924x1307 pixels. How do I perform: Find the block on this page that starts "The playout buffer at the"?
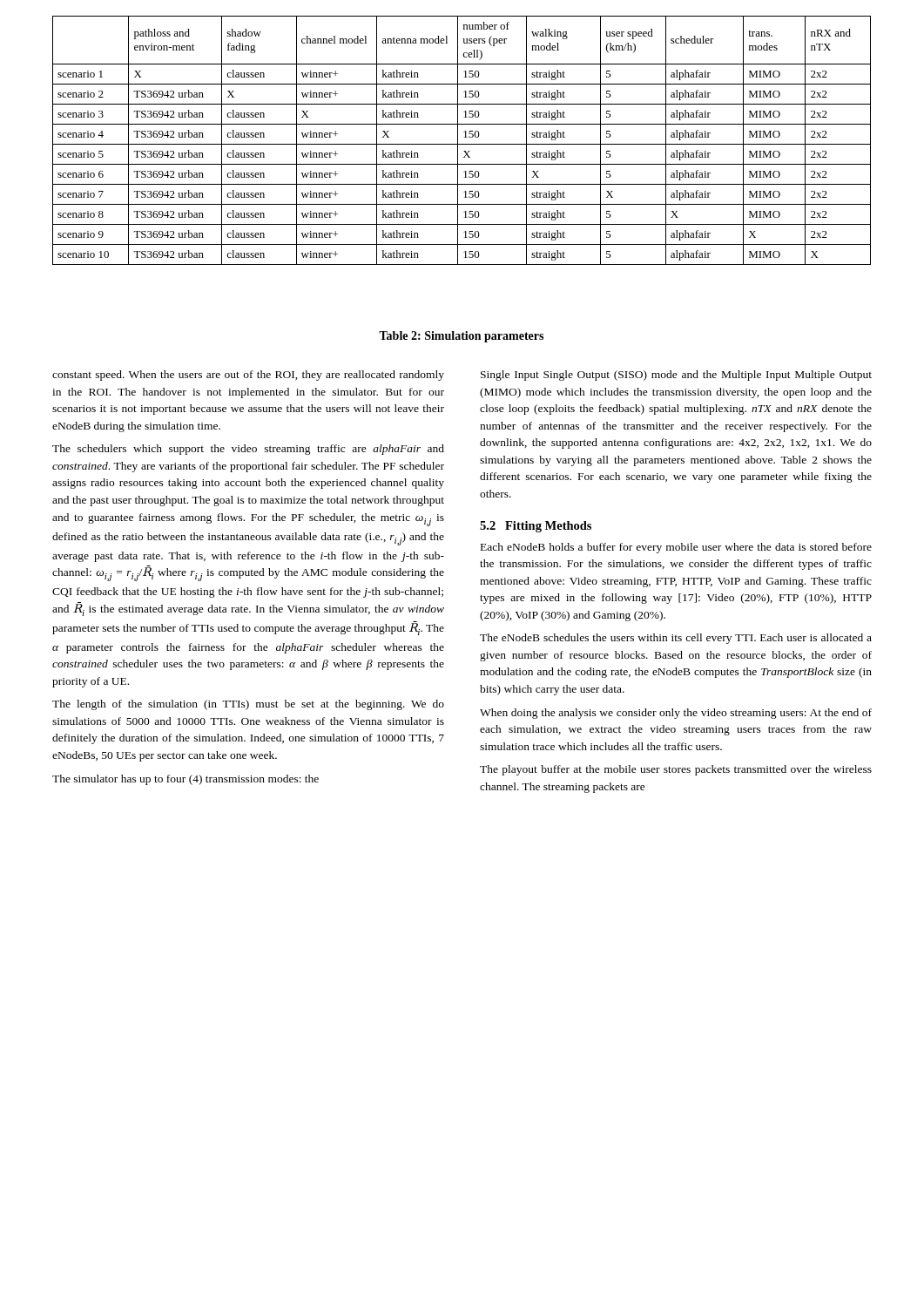676,778
